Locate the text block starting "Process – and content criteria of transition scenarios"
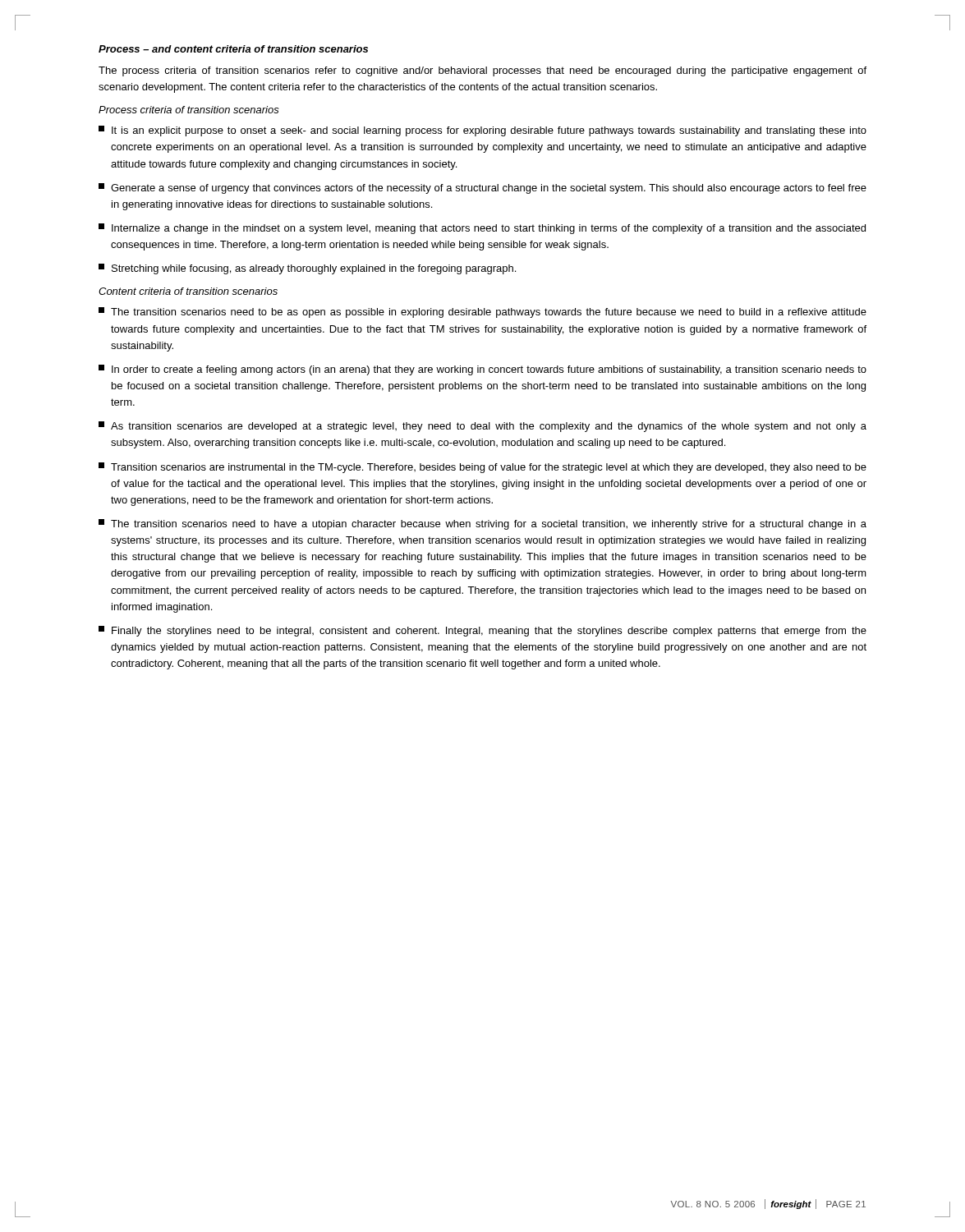The image size is (965, 1232). (234, 49)
